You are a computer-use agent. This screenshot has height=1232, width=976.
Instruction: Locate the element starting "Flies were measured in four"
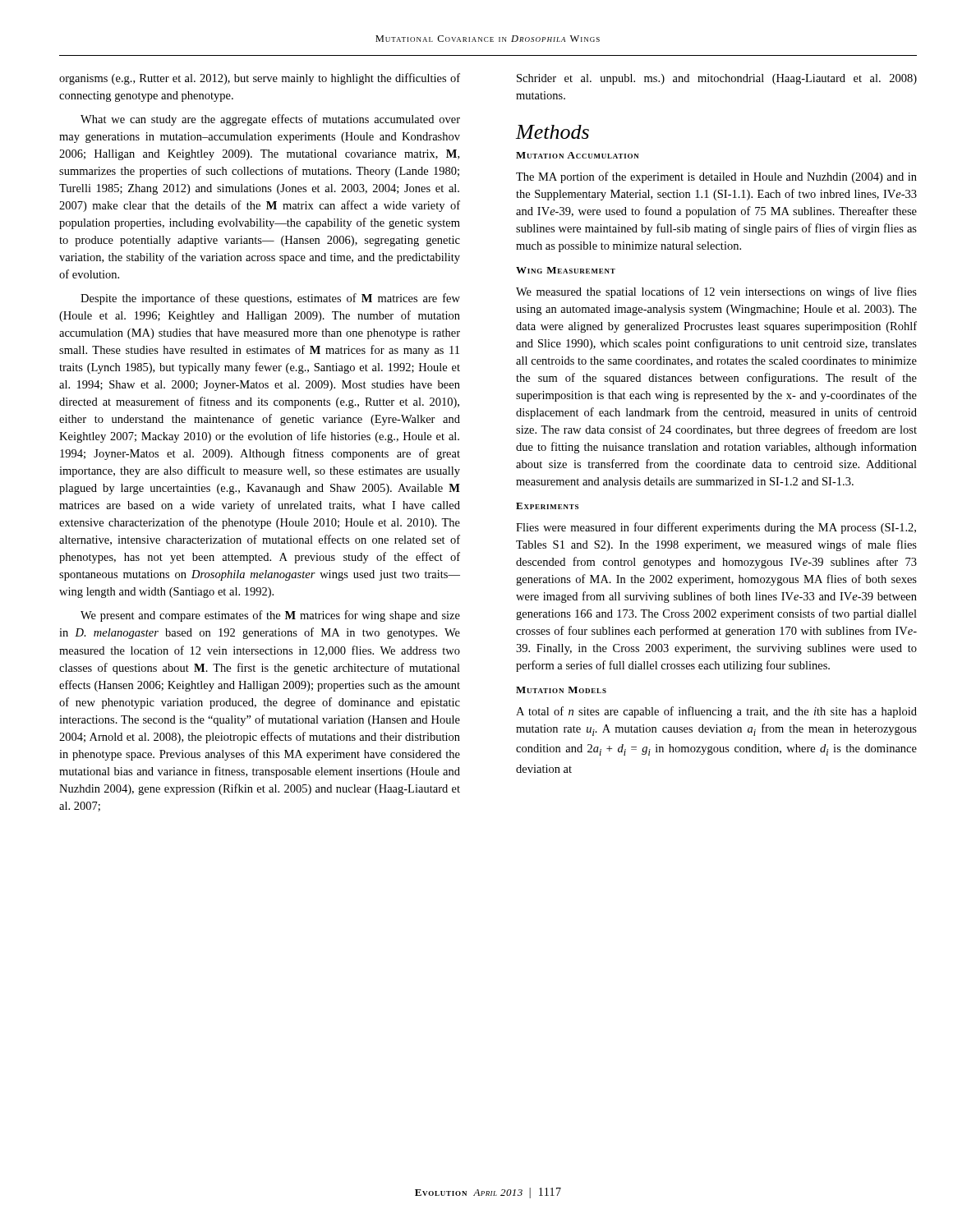point(716,597)
